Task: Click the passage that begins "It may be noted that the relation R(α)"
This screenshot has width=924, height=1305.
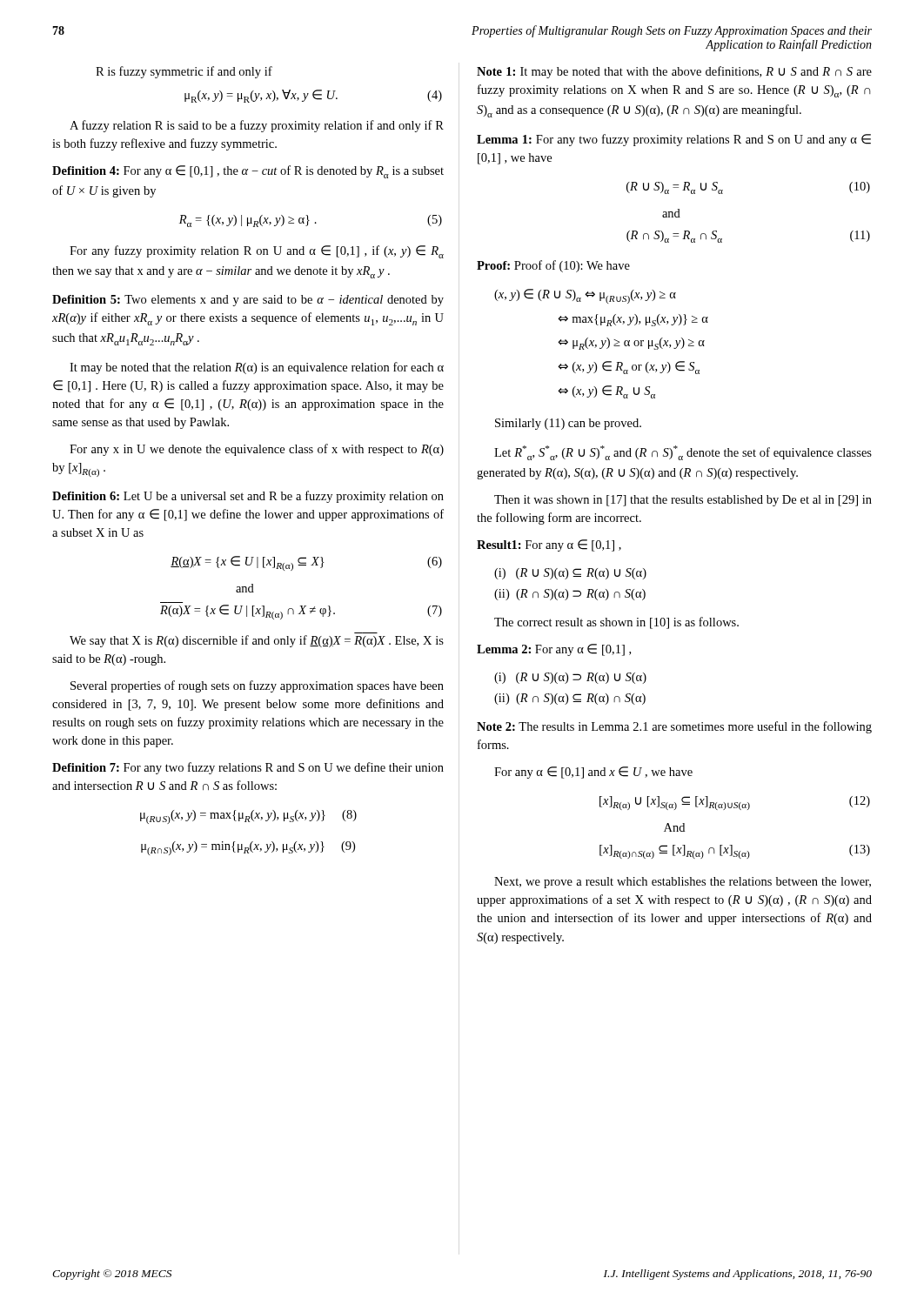Action: [248, 394]
